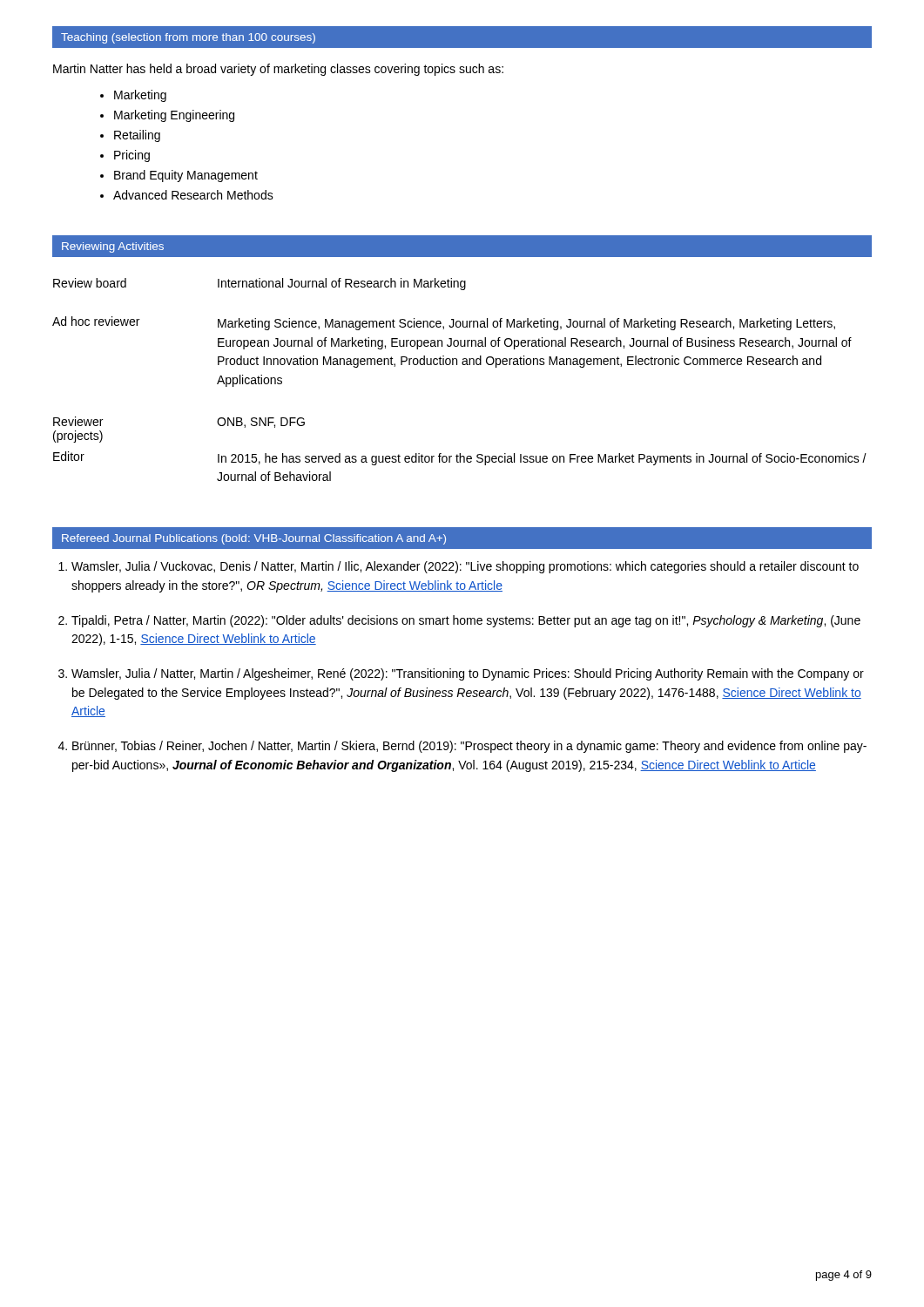The image size is (924, 1307).
Task: Select the text starting "Martin Natter has held"
Action: pyautogui.click(x=278, y=69)
